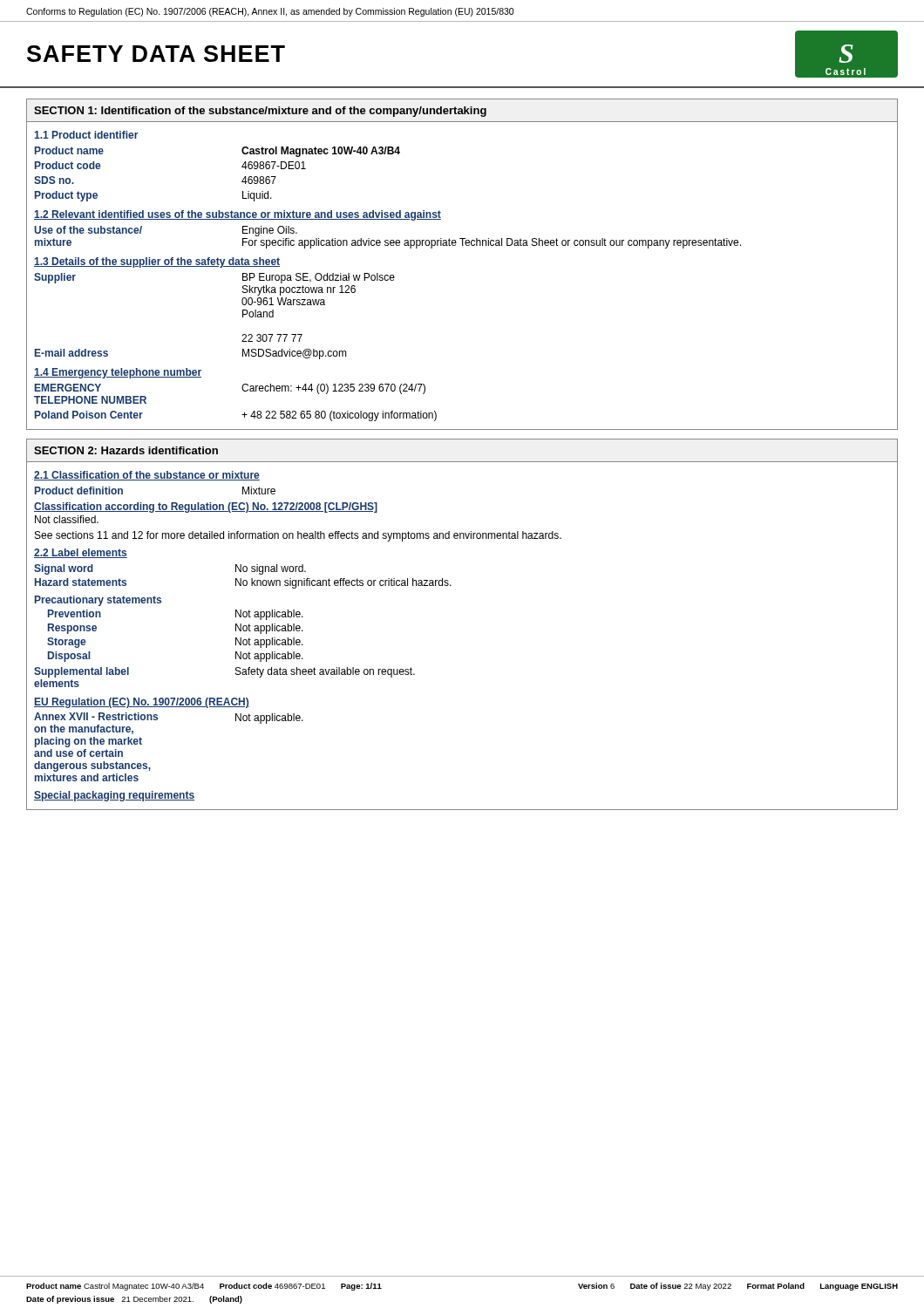924x1308 pixels.
Task: Locate the block of text that opens with "1 Classification of the substance"
Action: [x=147, y=475]
